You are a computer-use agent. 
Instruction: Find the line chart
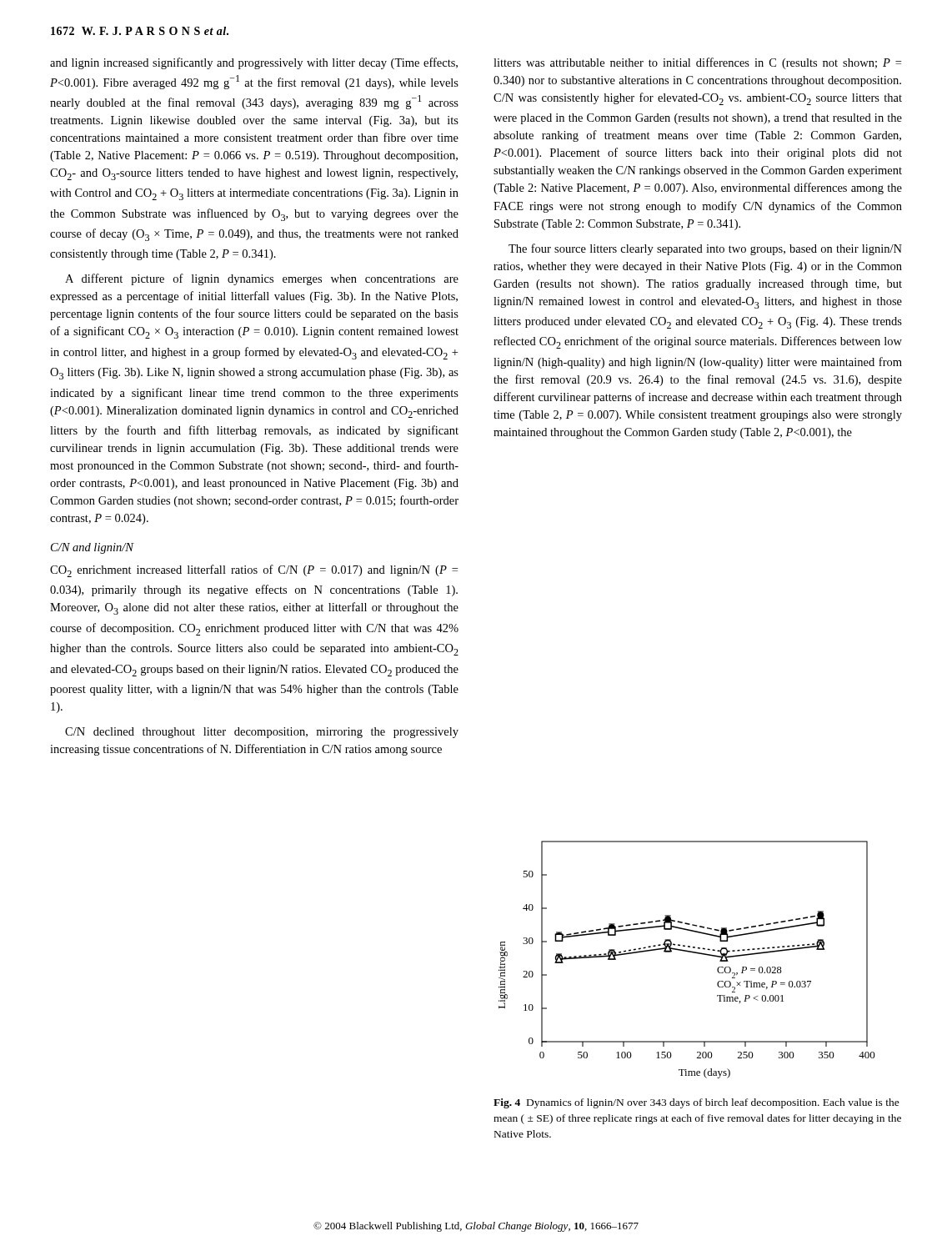click(x=698, y=986)
